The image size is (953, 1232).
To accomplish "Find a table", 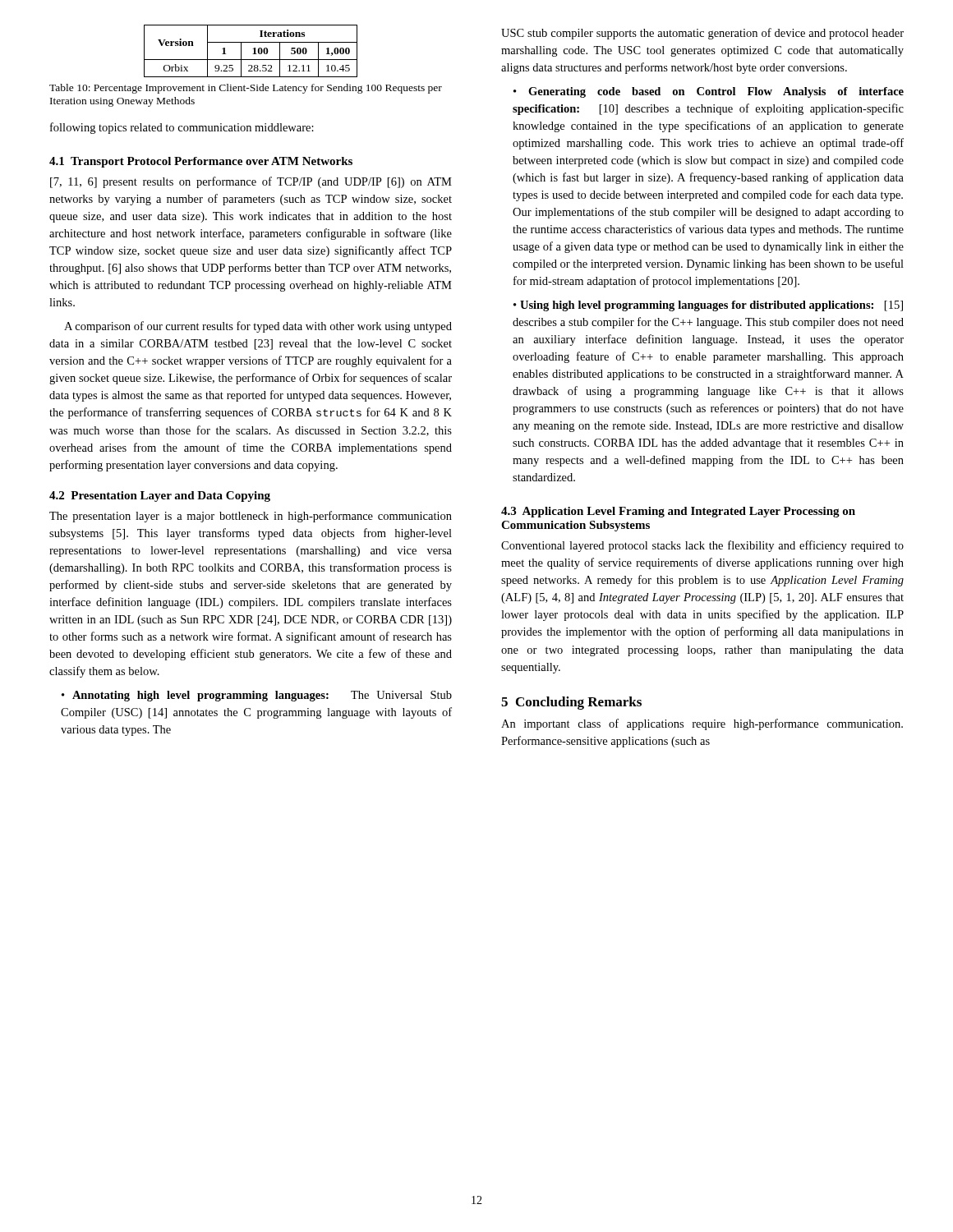I will [251, 51].
